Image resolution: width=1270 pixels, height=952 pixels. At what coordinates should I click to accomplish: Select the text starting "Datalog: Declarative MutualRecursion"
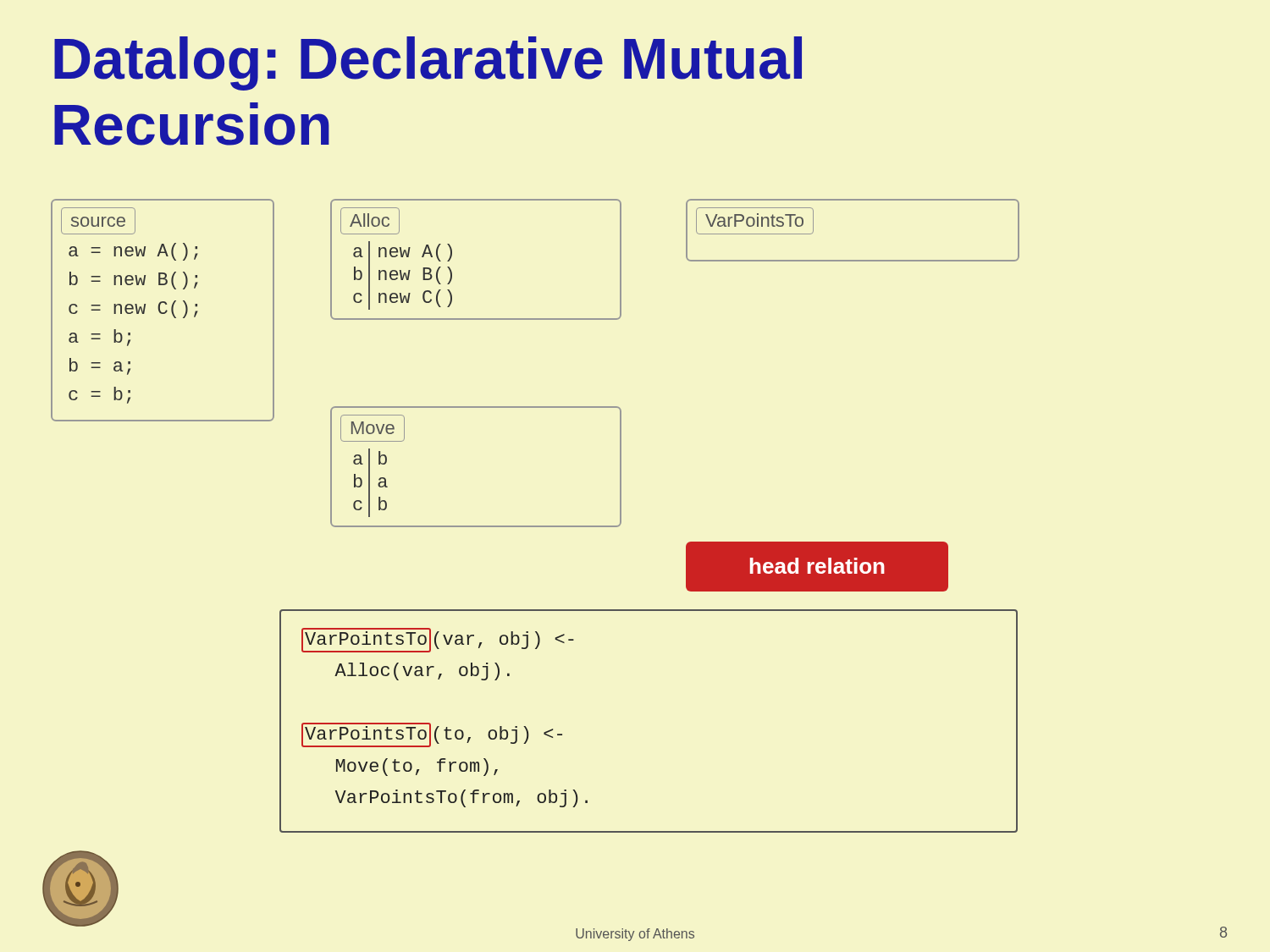432,92
